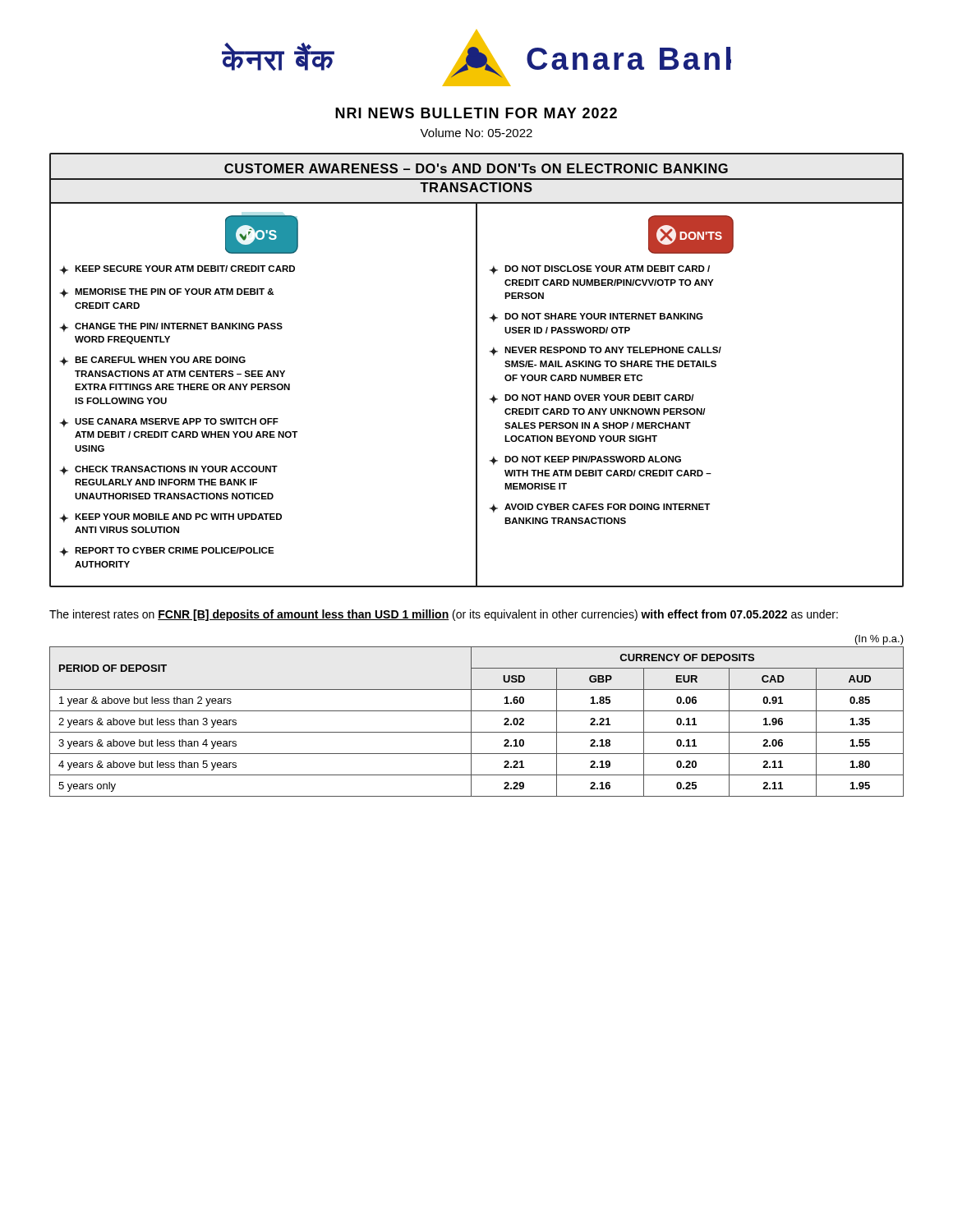
Task: Navigate to the text starting "CUSTOMER AWARENESS – DO's AND DON'Ts"
Action: pyautogui.click(x=476, y=168)
